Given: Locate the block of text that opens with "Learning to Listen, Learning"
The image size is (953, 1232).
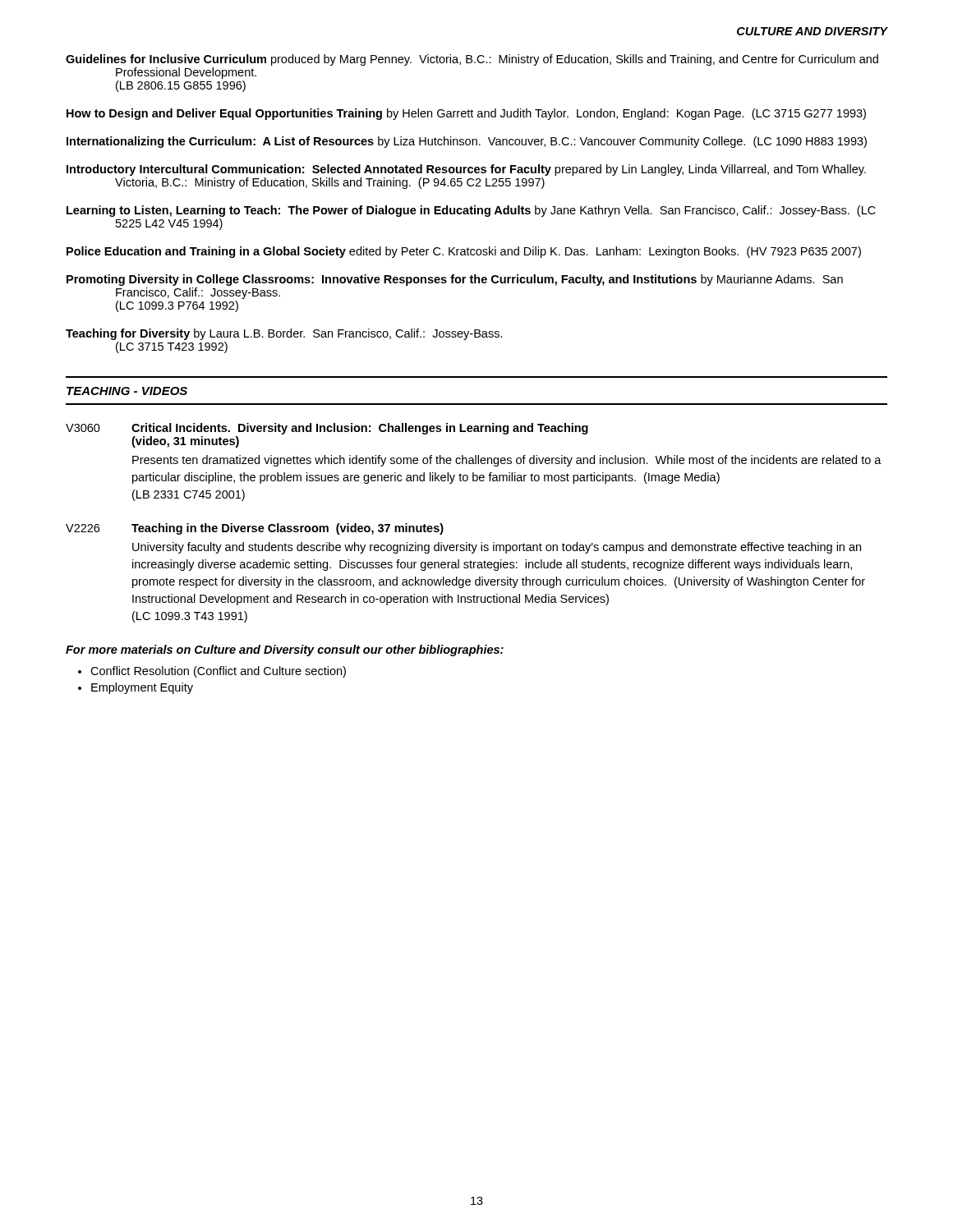Looking at the screenshot, I should coord(471,217).
